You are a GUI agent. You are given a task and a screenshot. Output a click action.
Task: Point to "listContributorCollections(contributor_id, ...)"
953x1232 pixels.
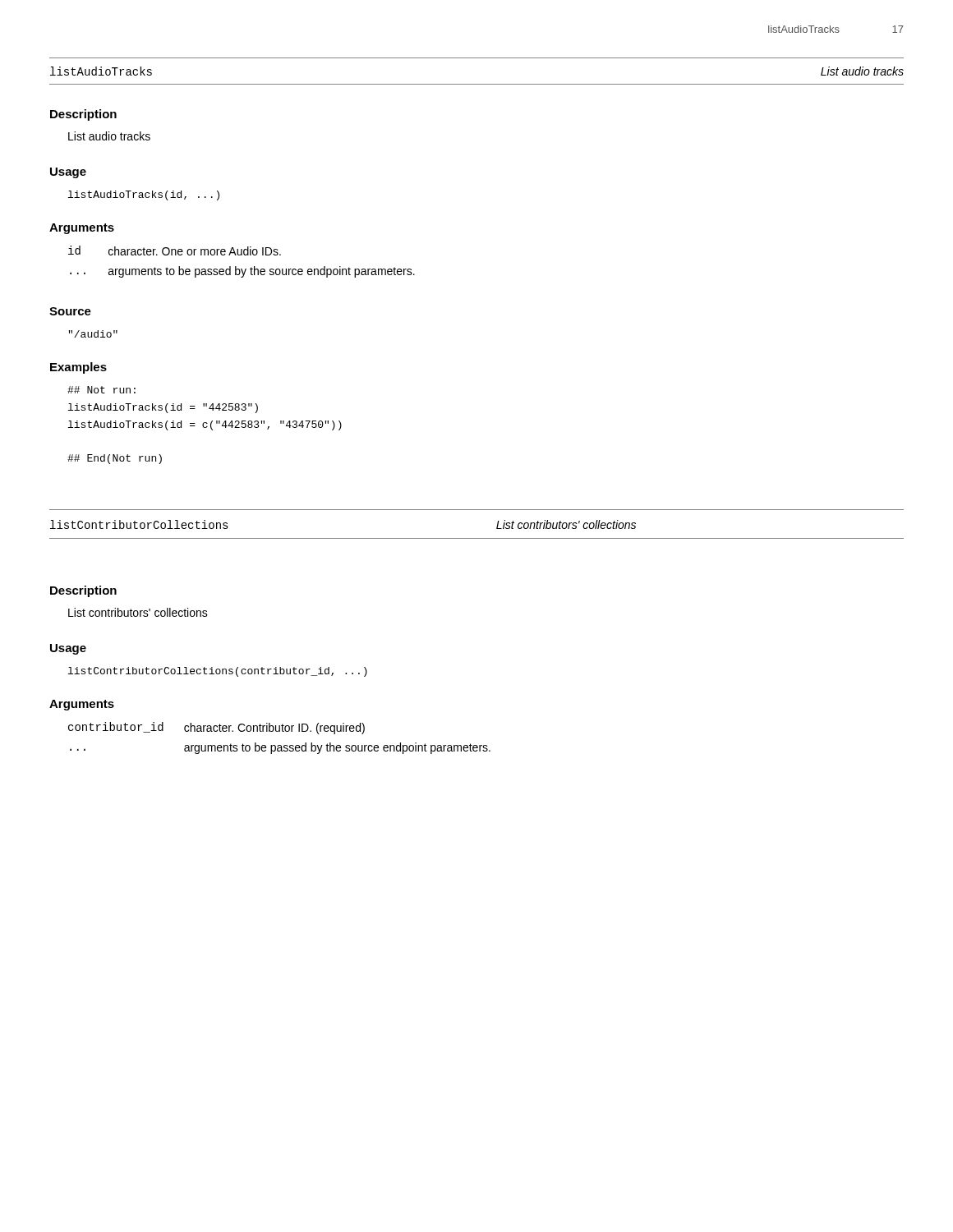pos(218,672)
